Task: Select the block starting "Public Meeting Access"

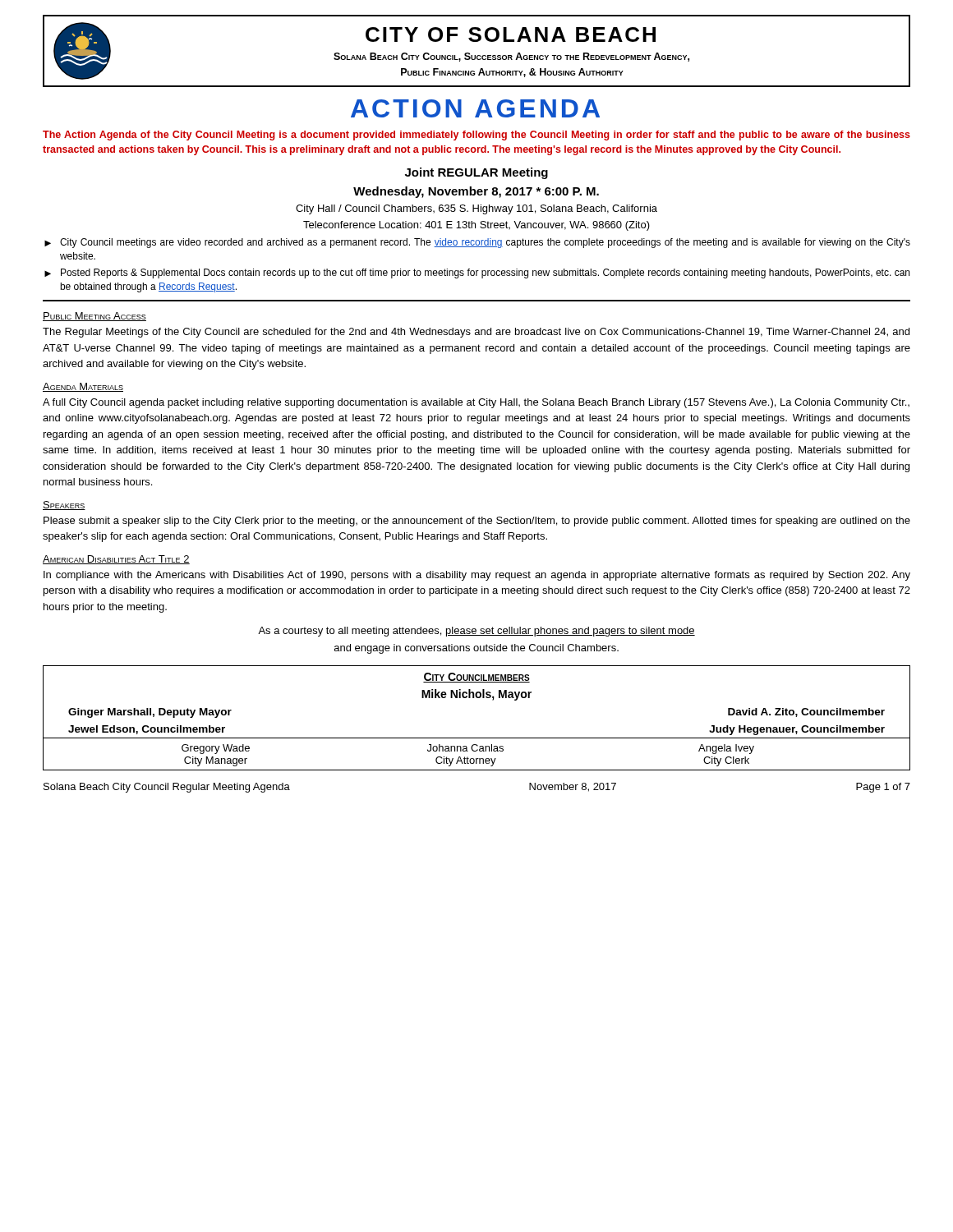Action: (x=94, y=316)
